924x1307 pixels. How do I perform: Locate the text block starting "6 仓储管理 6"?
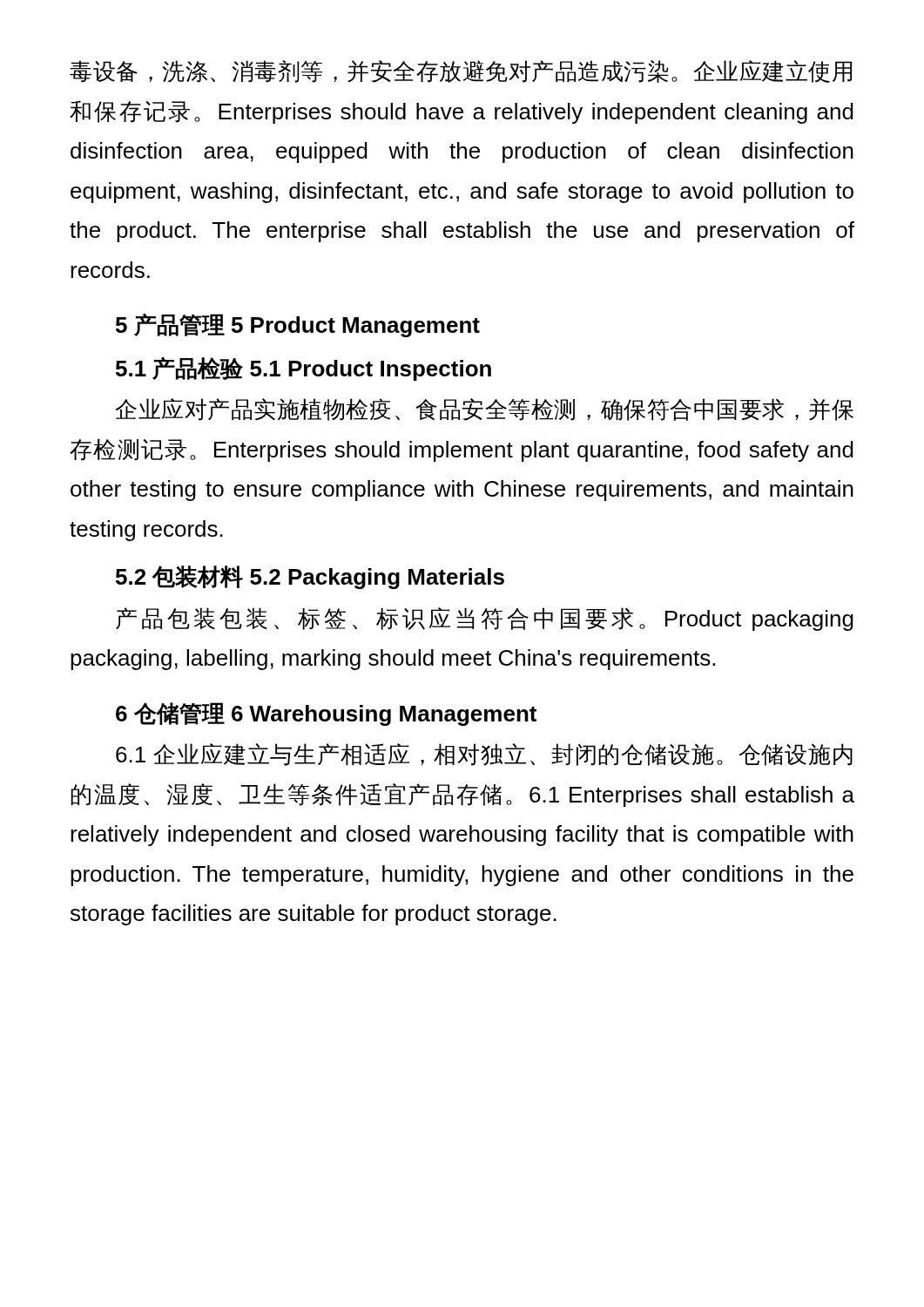pyautogui.click(x=326, y=713)
